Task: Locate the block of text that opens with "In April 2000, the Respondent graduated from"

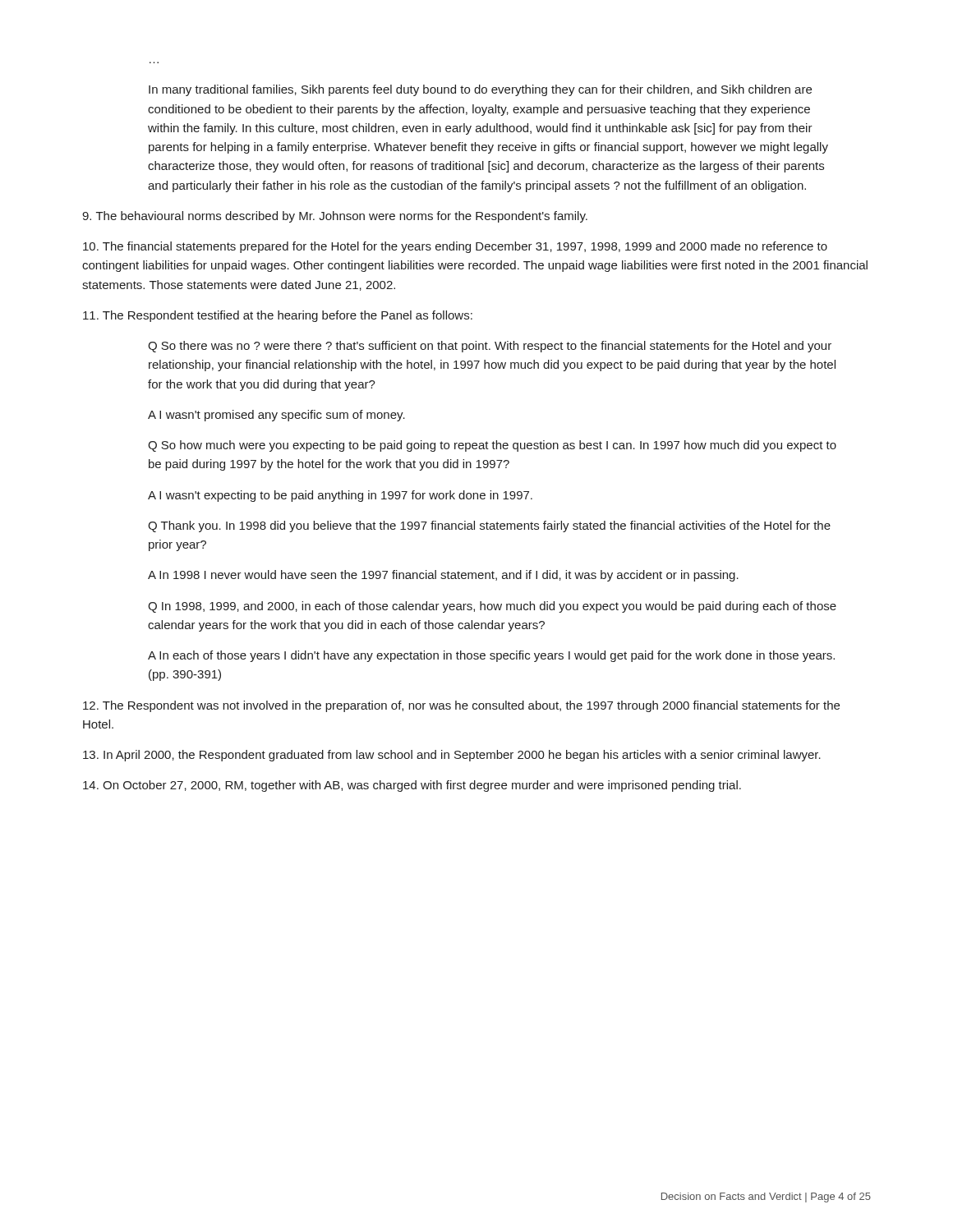Action: click(x=476, y=755)
